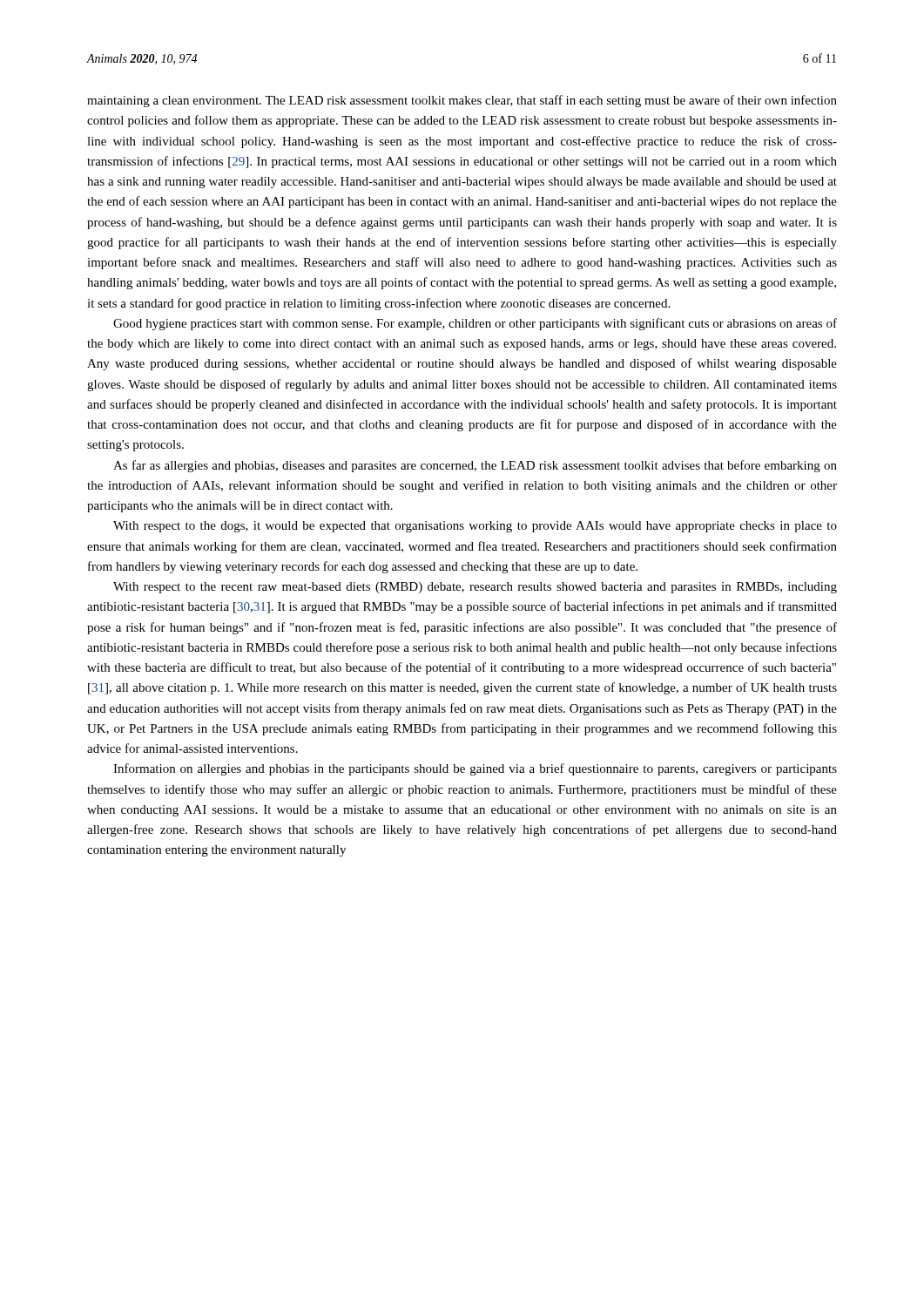Point to the block beginning "maintaining a clean environment. The LEAD risk assessment"
This screenshot has height=1307, width=924.
[x=462, y=475]
